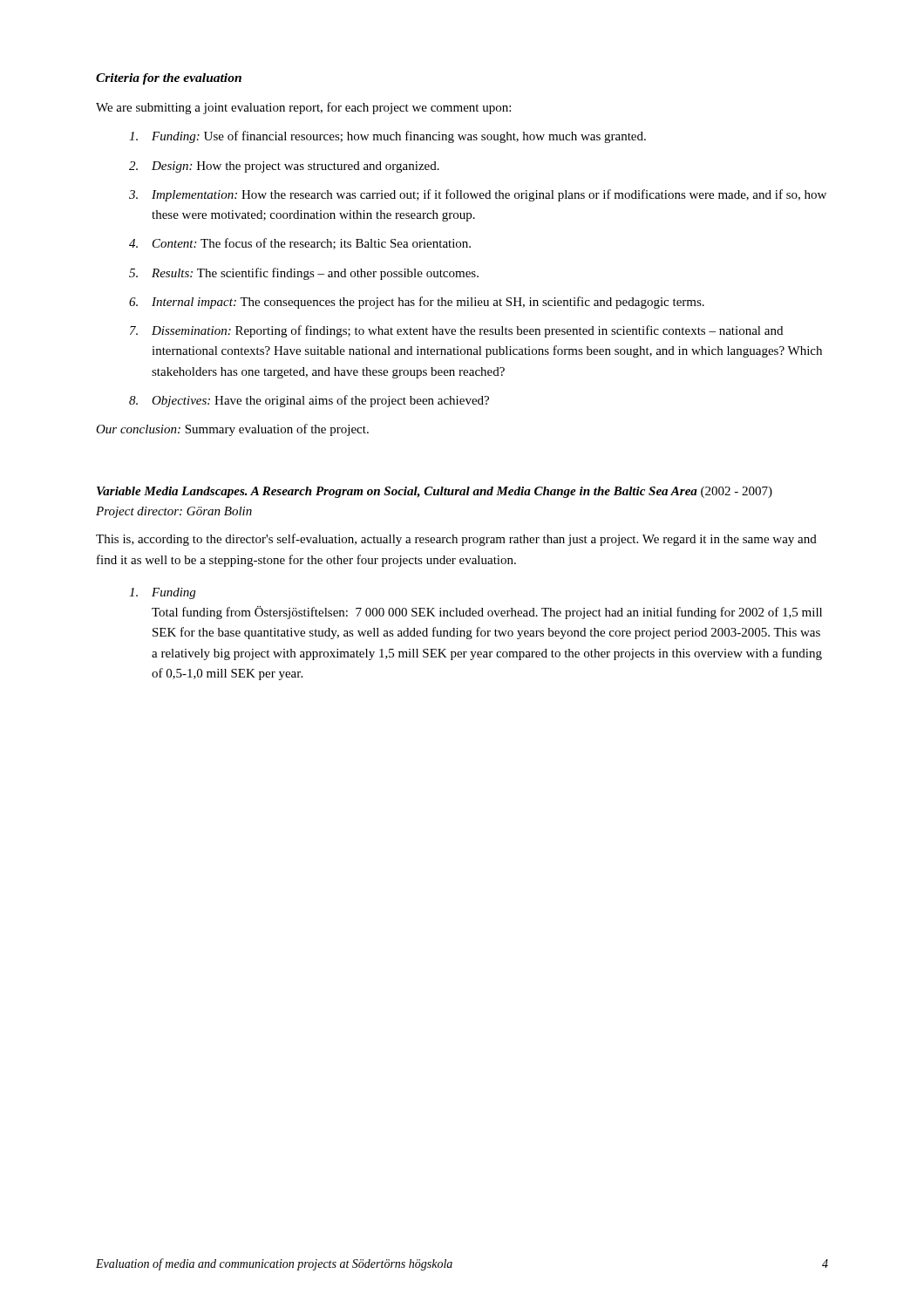Where is the passage that starts "Funding: Use of financial resources; how"?
Screen dimensions: 1308x924
tap(479, 137)
